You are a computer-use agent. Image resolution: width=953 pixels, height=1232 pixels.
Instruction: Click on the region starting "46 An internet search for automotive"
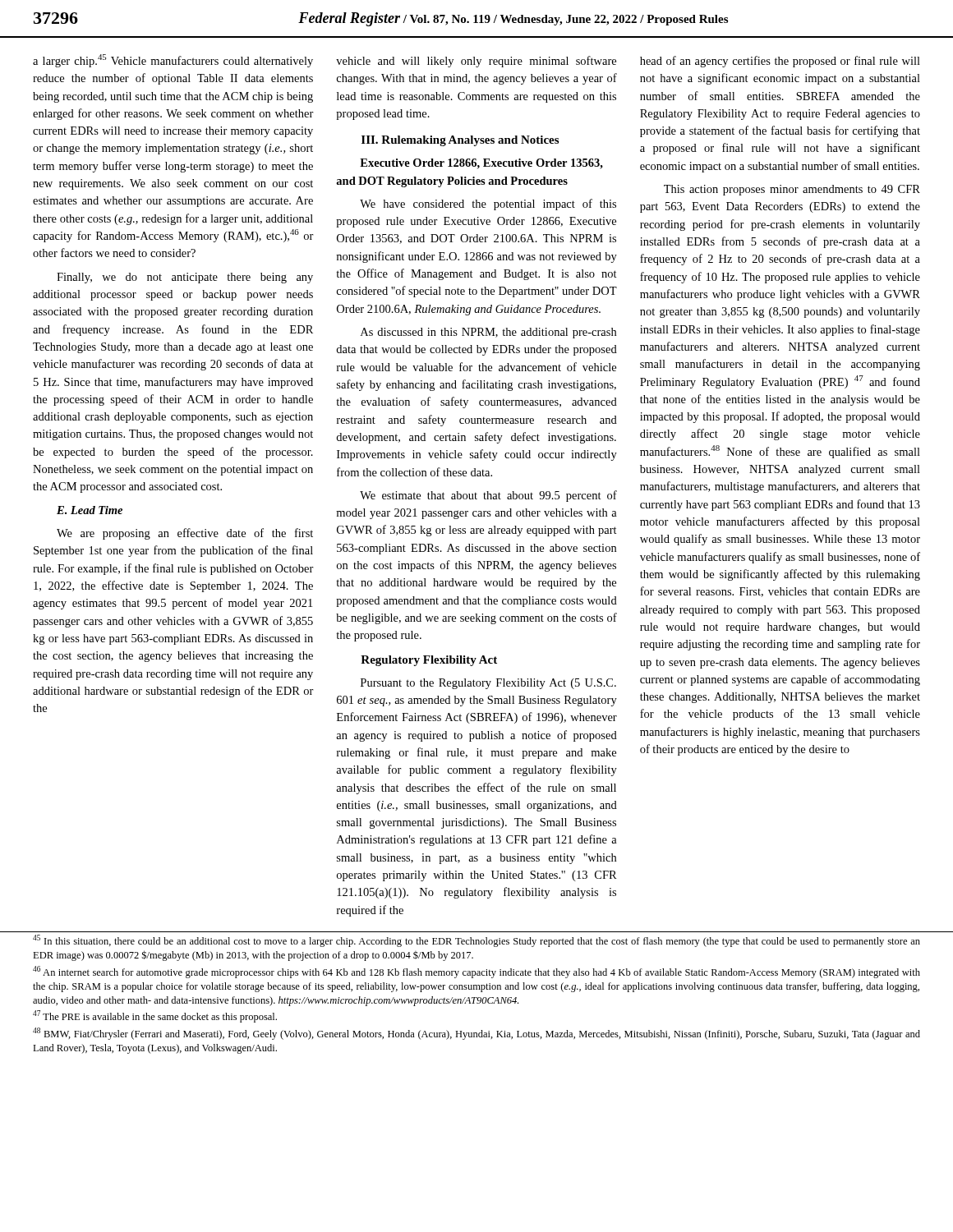coord(476,987)
